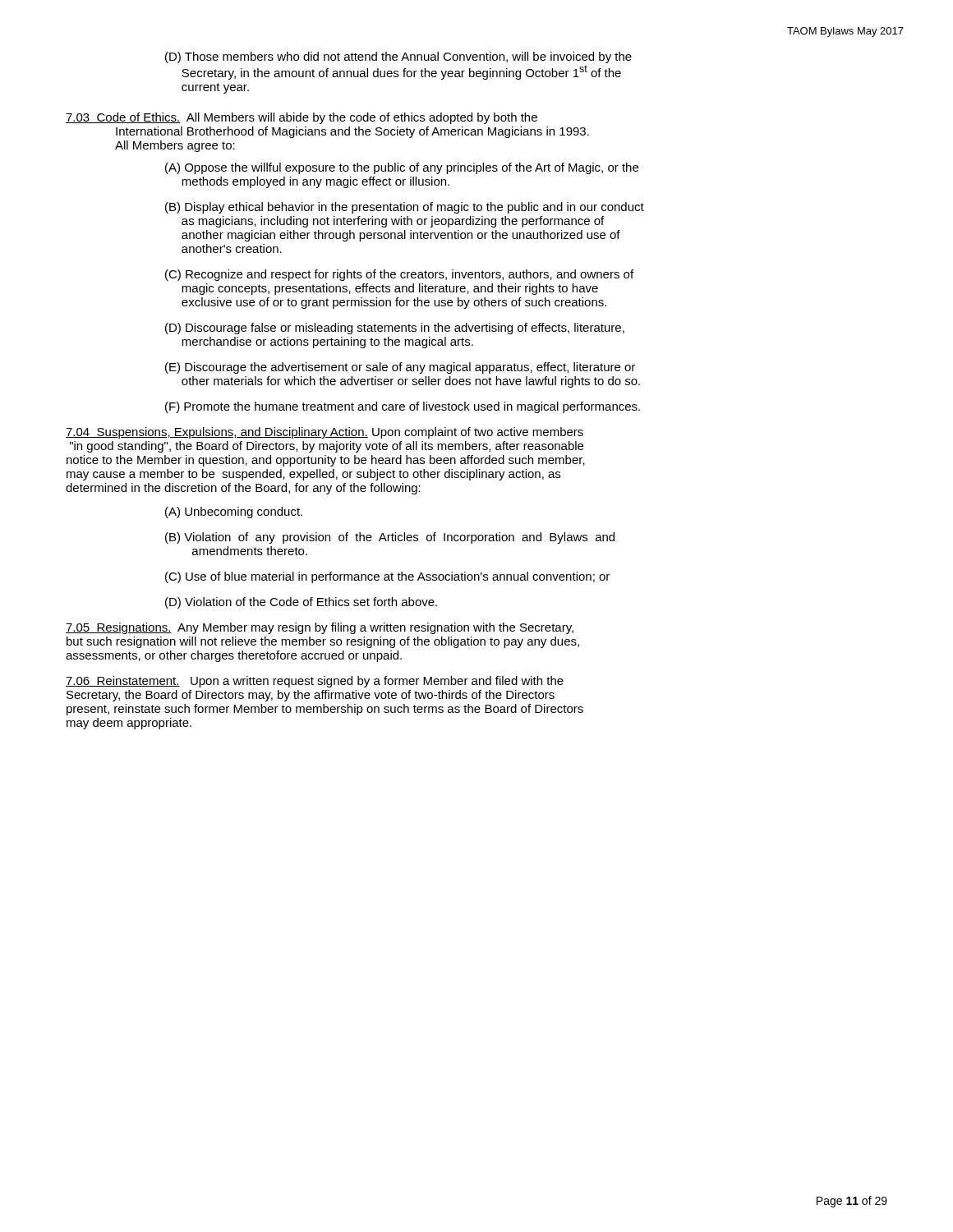Select the list item with the text "(E) Discourage the advertisement or sale of any"

point(403,374)
